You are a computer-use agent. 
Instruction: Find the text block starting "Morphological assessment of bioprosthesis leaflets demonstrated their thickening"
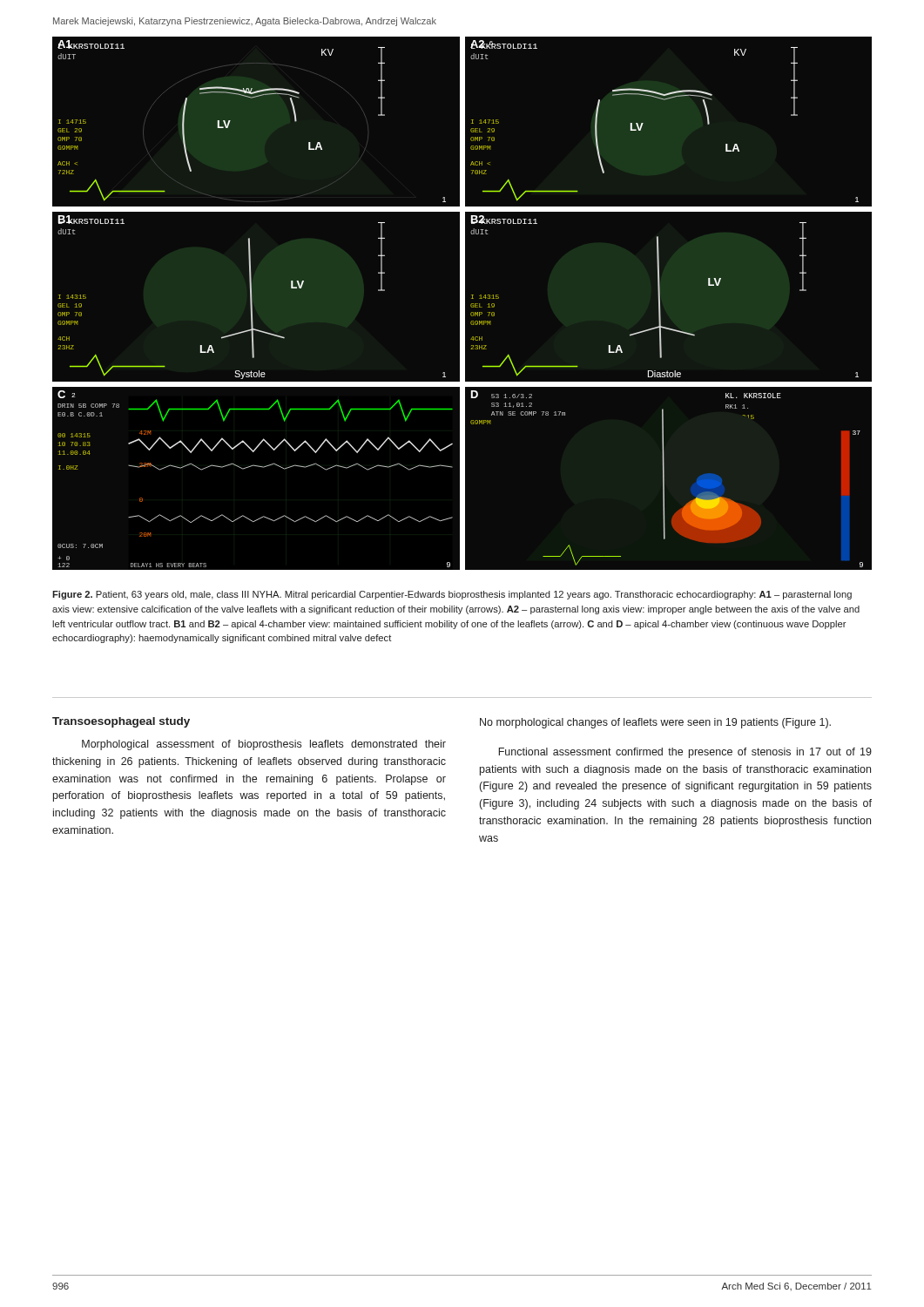[x=249, y=787]
